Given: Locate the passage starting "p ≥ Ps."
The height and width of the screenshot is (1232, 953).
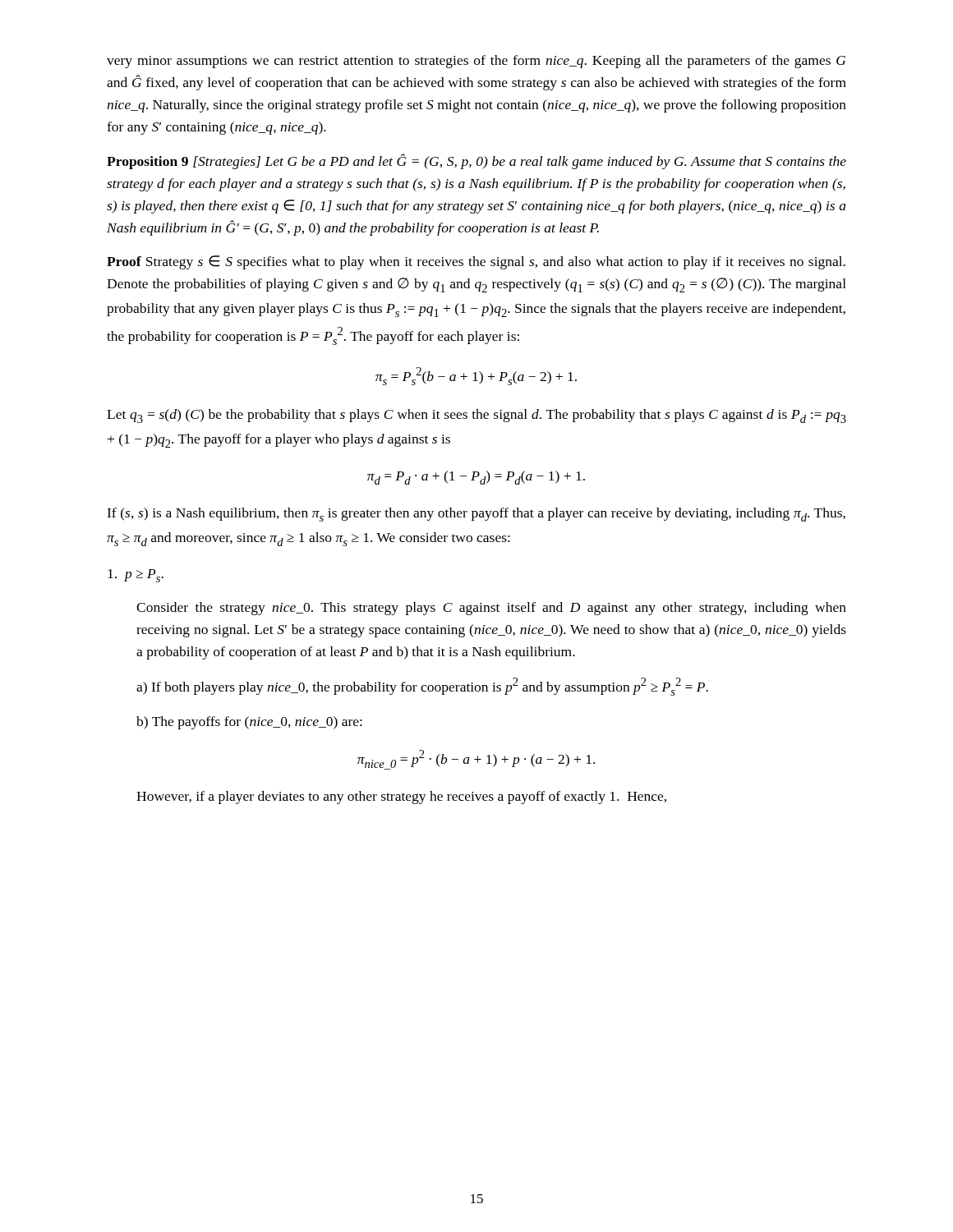Looking at the screenshot, I should (x=136, y=576).
